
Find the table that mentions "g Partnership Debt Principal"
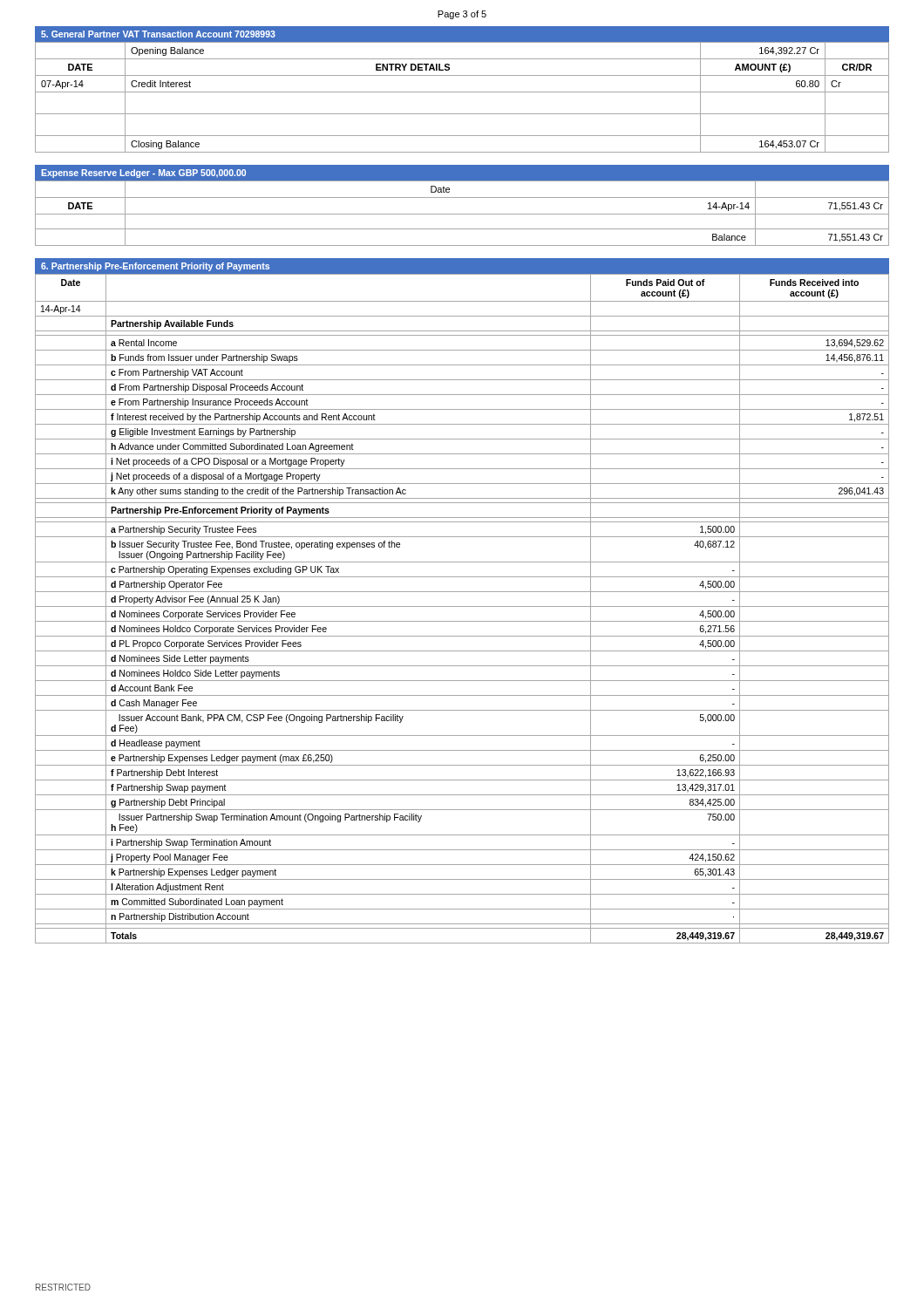point(462,609)
